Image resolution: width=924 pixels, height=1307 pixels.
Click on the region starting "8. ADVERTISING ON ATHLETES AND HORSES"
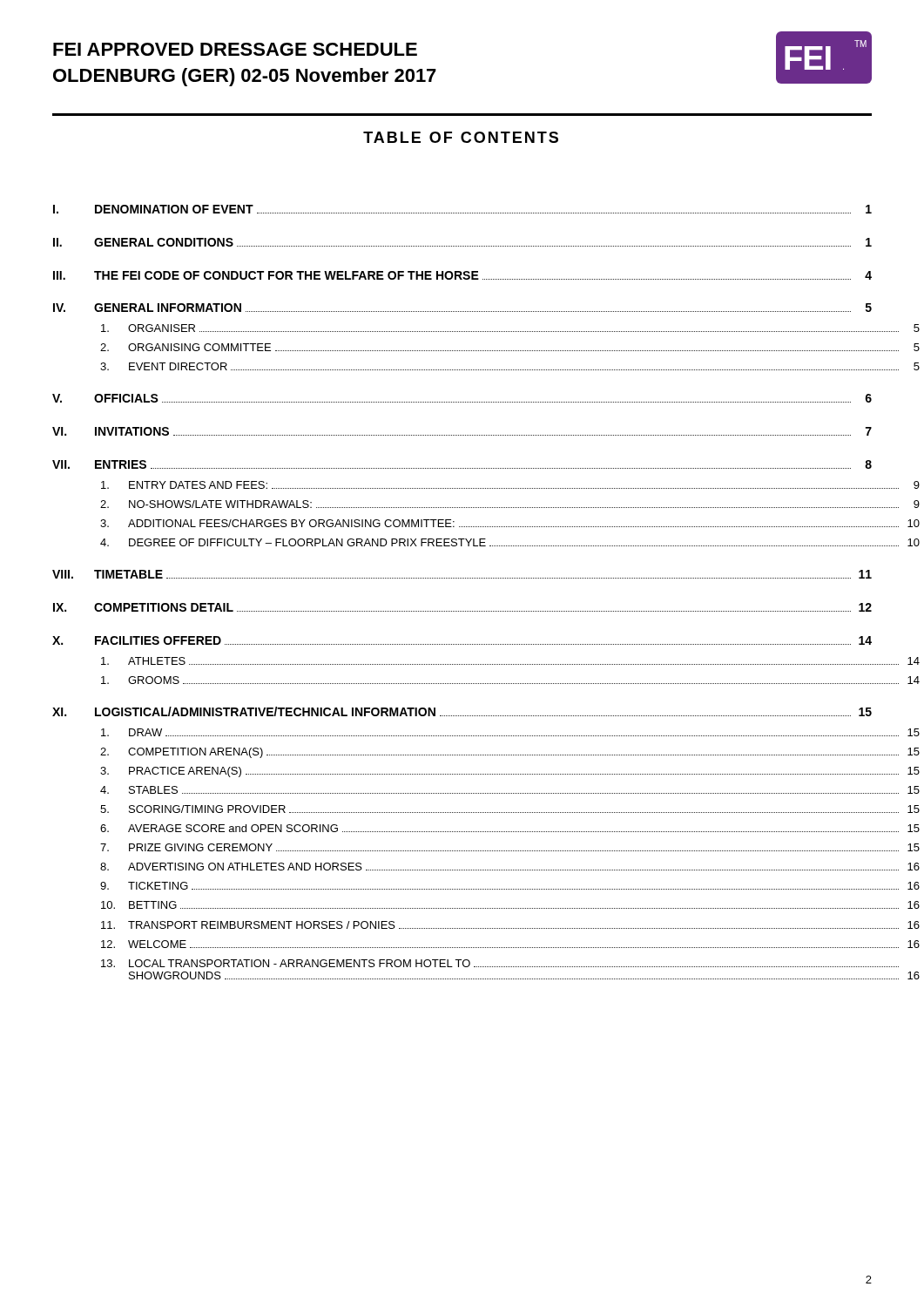[510, 867]
